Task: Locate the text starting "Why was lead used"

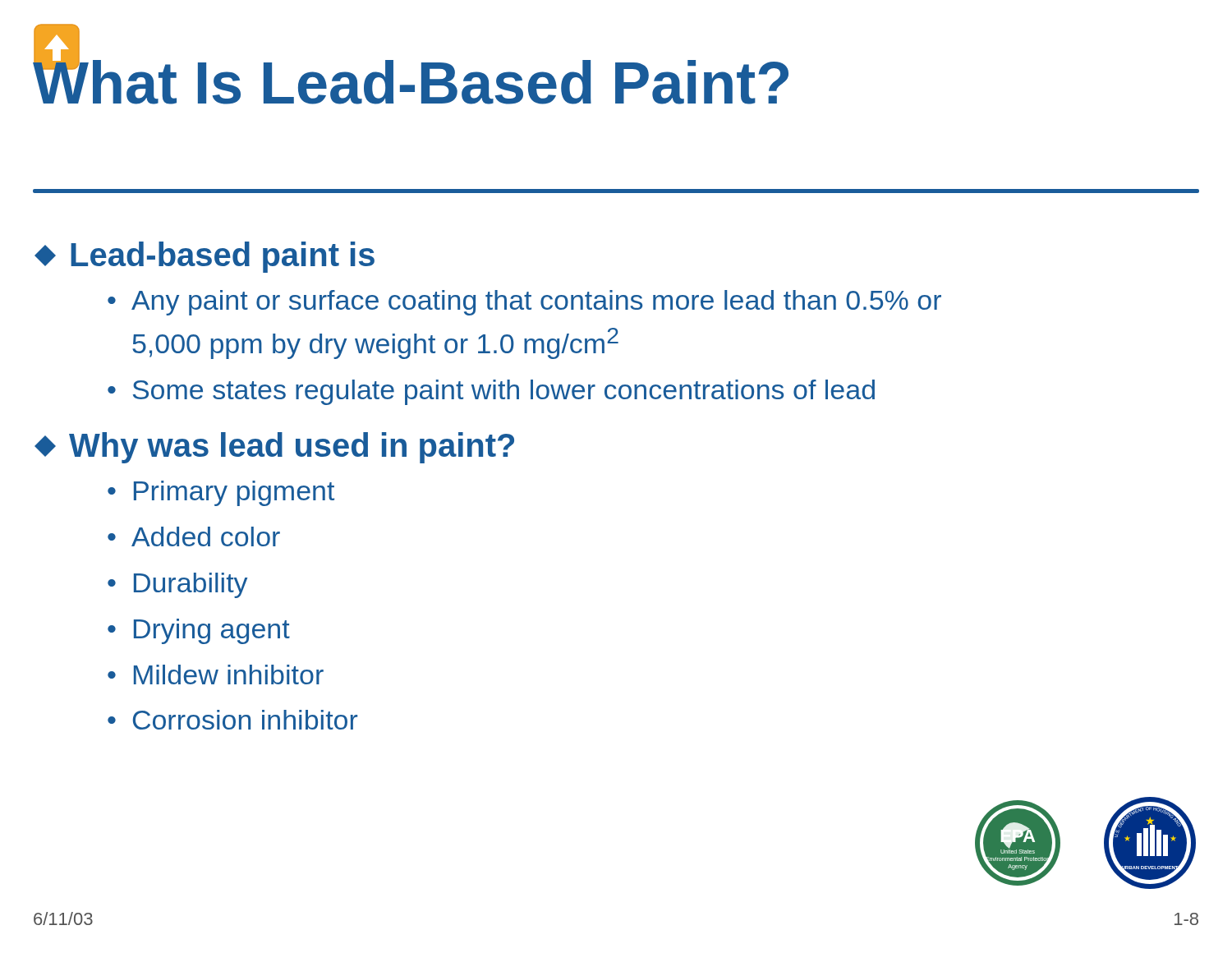Action: coord(275,446)
